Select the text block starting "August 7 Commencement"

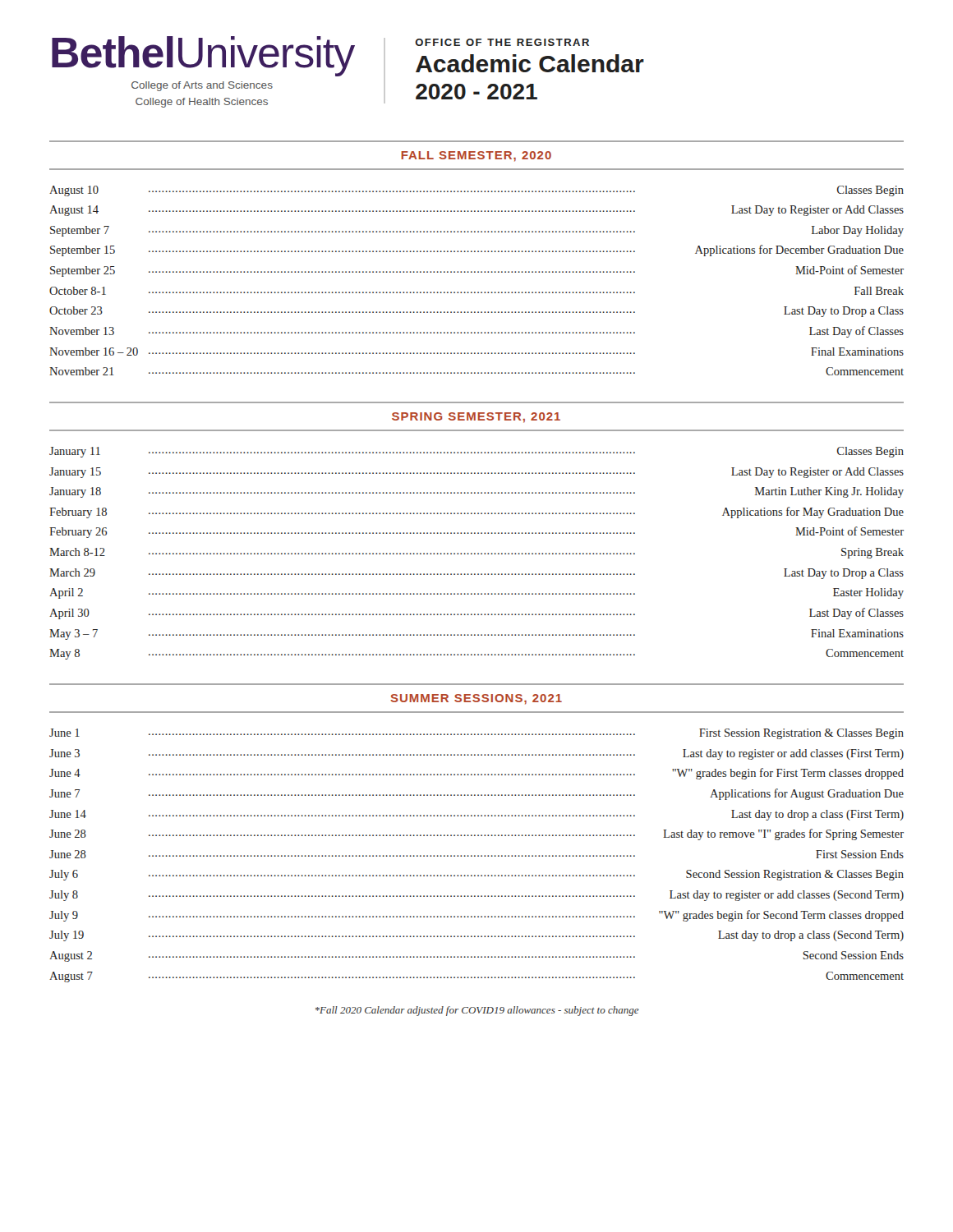pos(476,976)
